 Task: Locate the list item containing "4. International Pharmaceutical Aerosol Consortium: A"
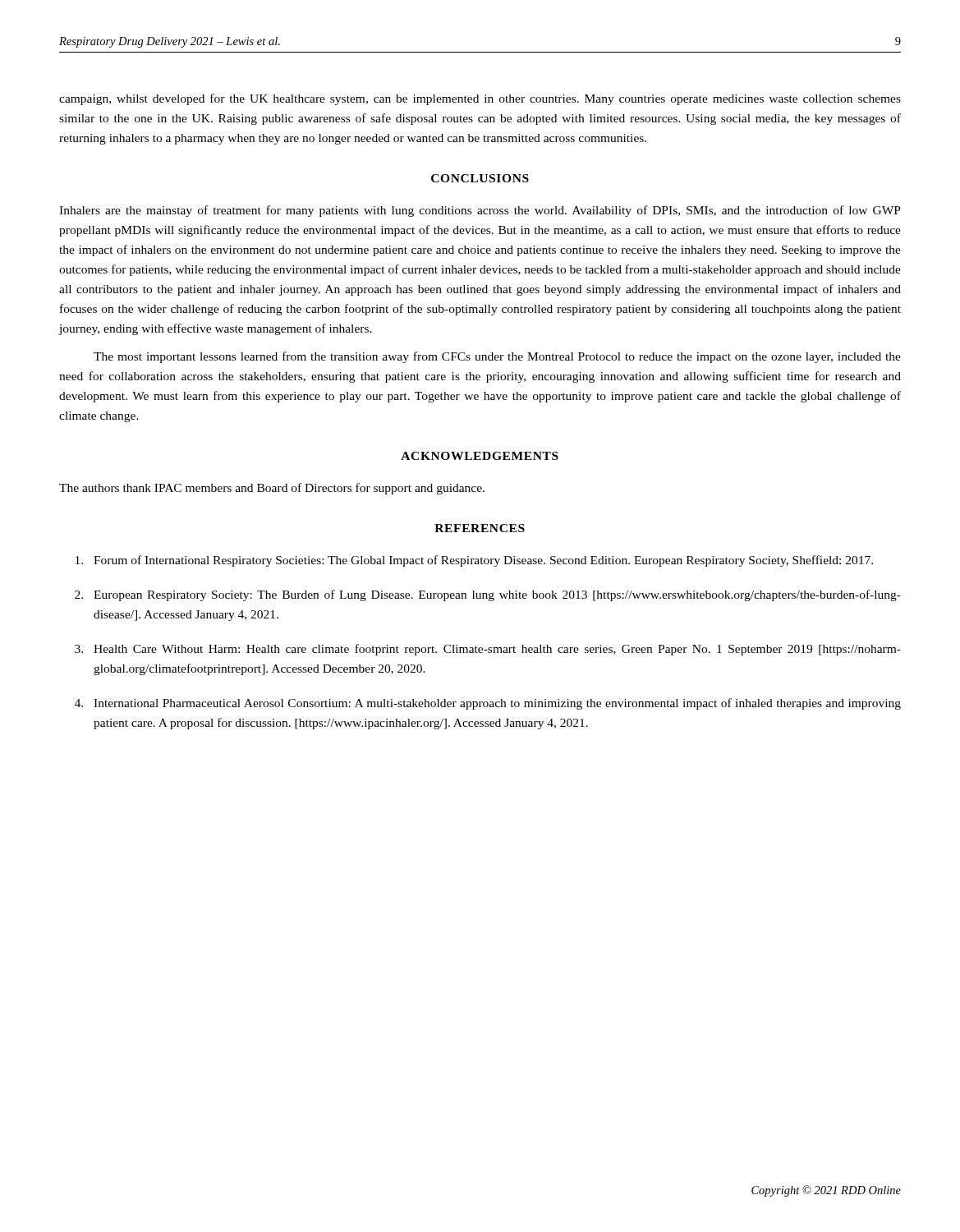pos(480,713)
